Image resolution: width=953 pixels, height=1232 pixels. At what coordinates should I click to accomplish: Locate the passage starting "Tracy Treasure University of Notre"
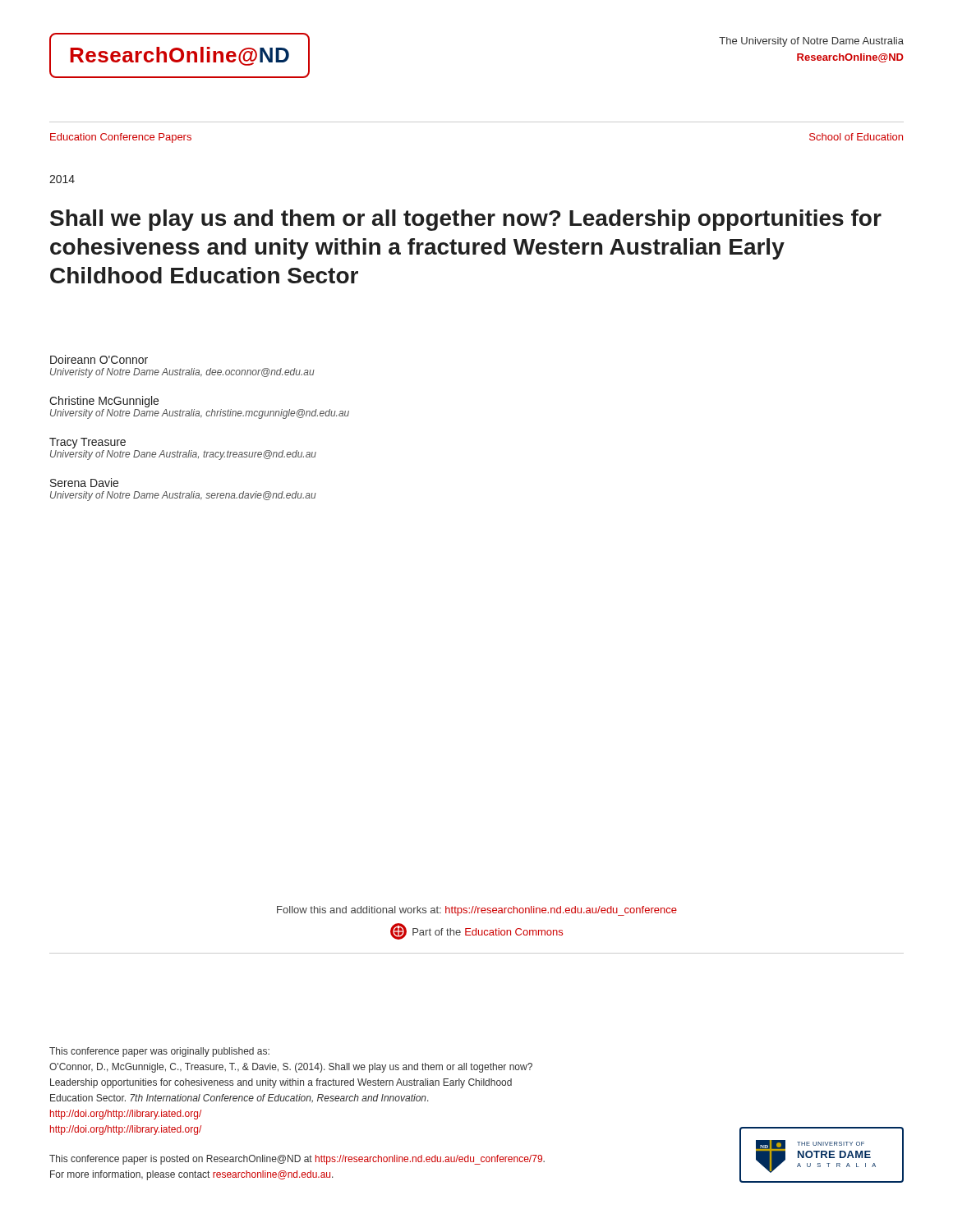tap(87, 443)
